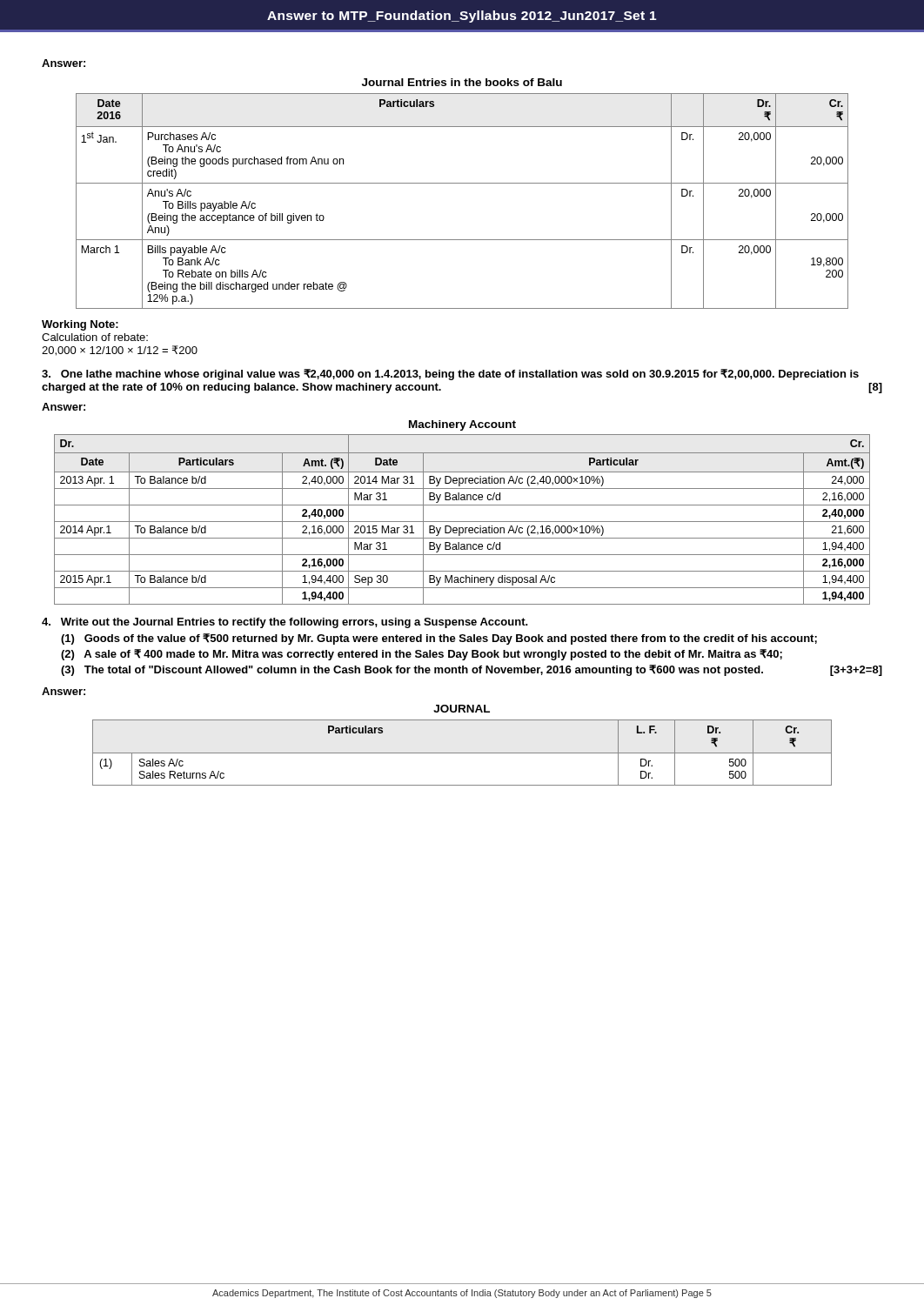Find the list item containing "3. One lathe"
This screenshot has height=1305, width=924.
pyautogui.click(x=462, y=380)
